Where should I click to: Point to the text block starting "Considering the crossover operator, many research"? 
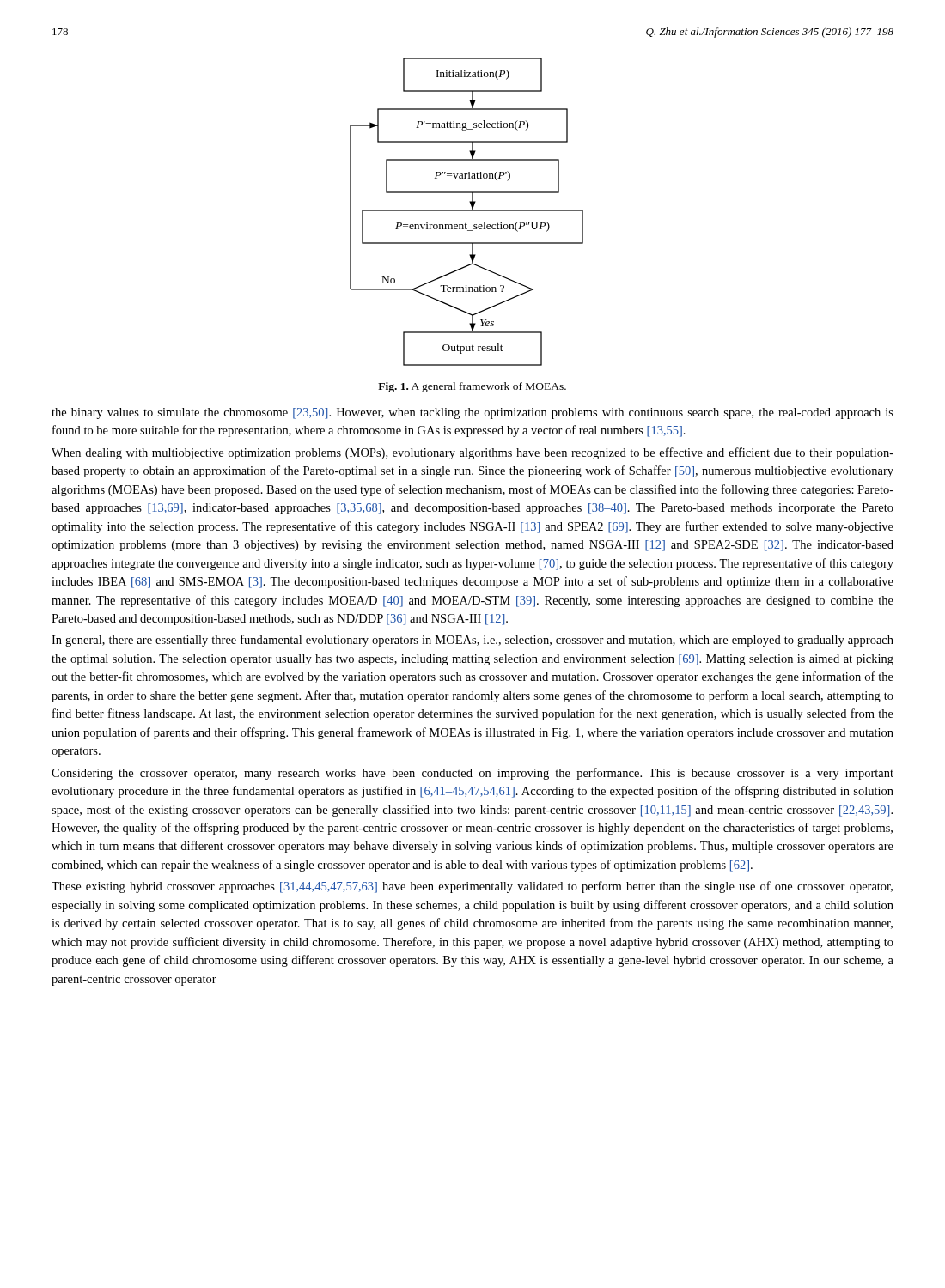[x=472, y=819]
